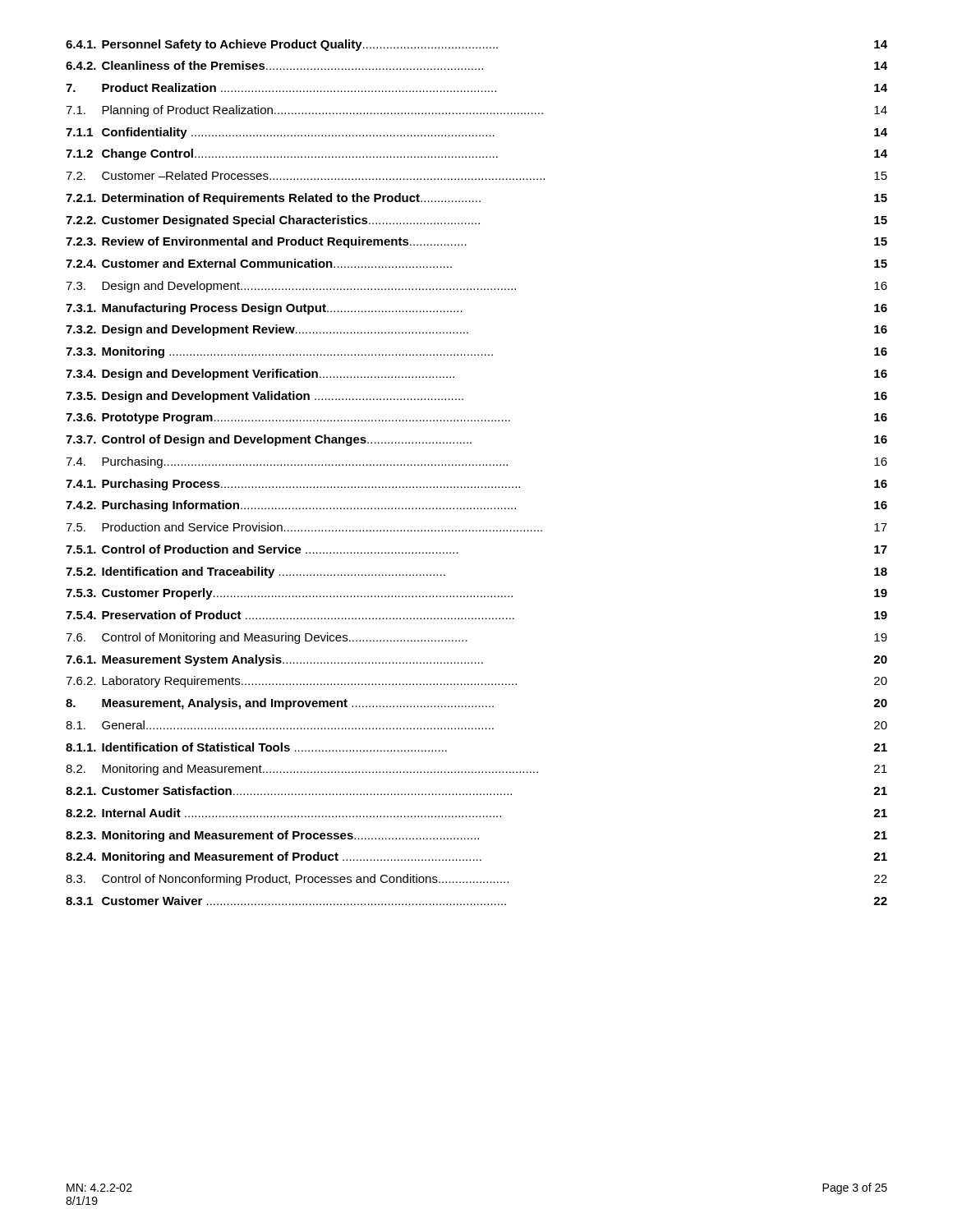Locate the text block starting "Customer –Related Processes"
The width and height of the screenshot is (953, 1232).
[x=324, y=175]
